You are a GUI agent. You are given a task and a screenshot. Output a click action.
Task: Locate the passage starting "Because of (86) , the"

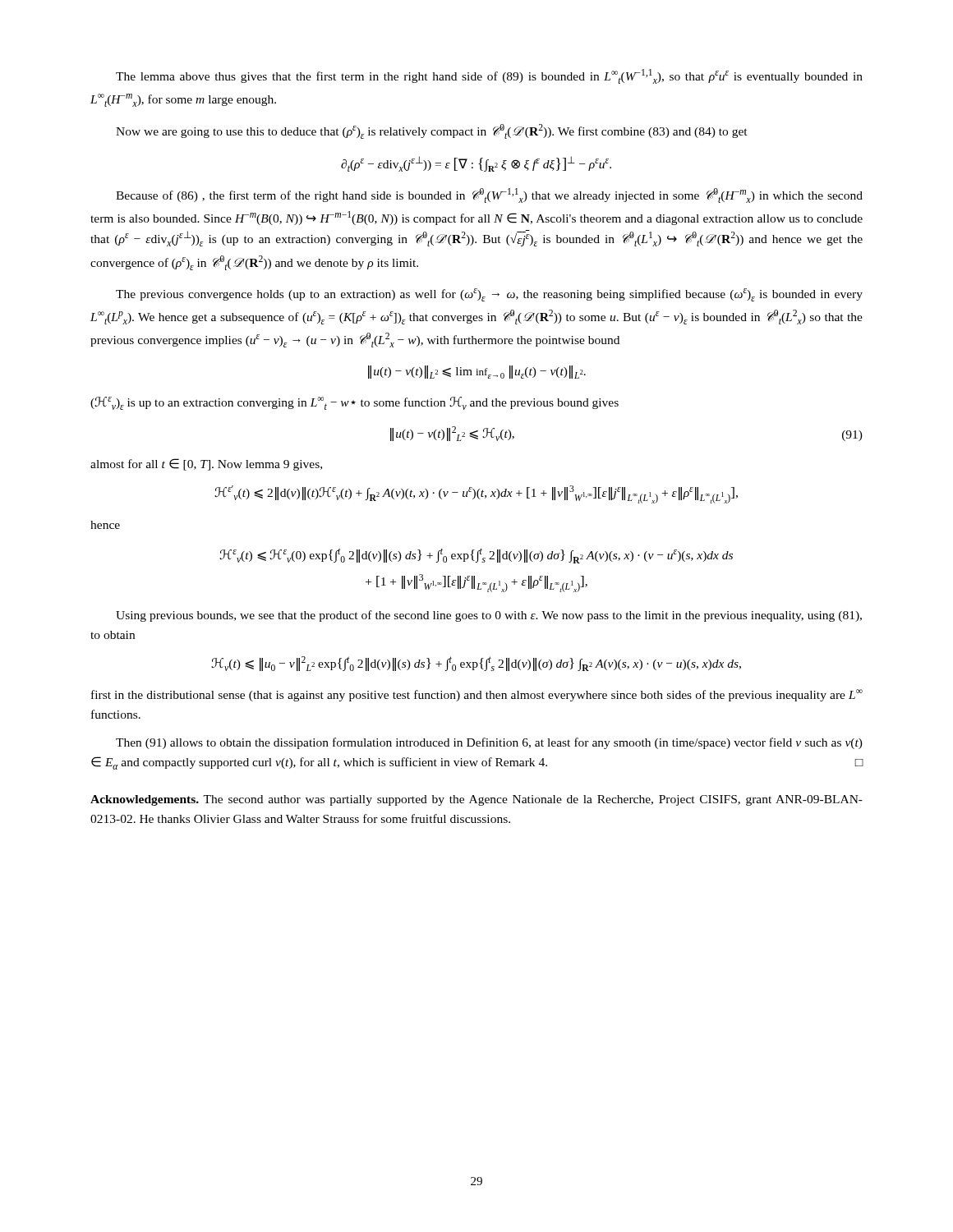pos(476,230)
